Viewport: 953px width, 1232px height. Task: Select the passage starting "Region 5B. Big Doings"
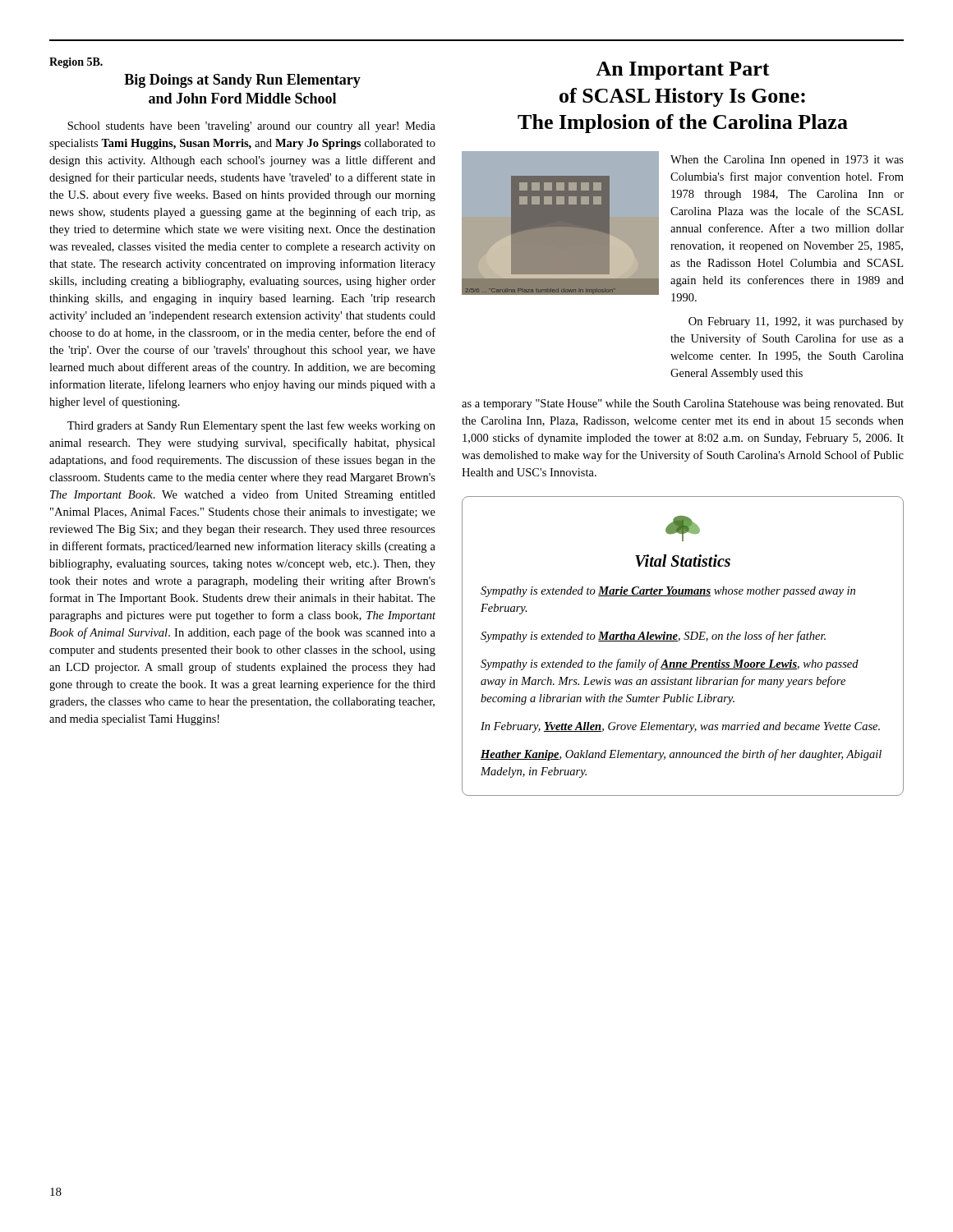tap(242, 82)
